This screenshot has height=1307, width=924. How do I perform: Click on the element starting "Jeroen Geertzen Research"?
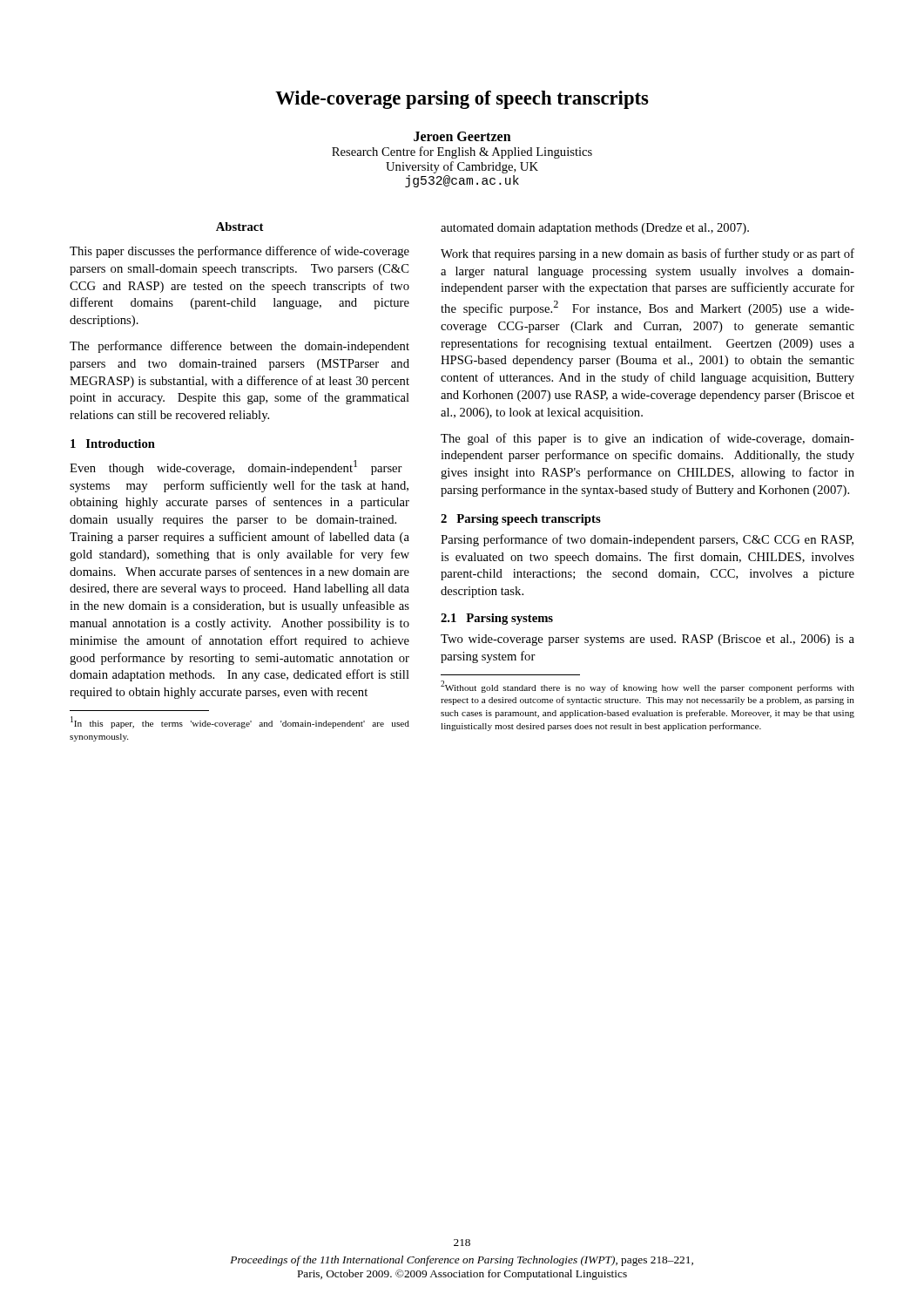(x=462, y=159)
